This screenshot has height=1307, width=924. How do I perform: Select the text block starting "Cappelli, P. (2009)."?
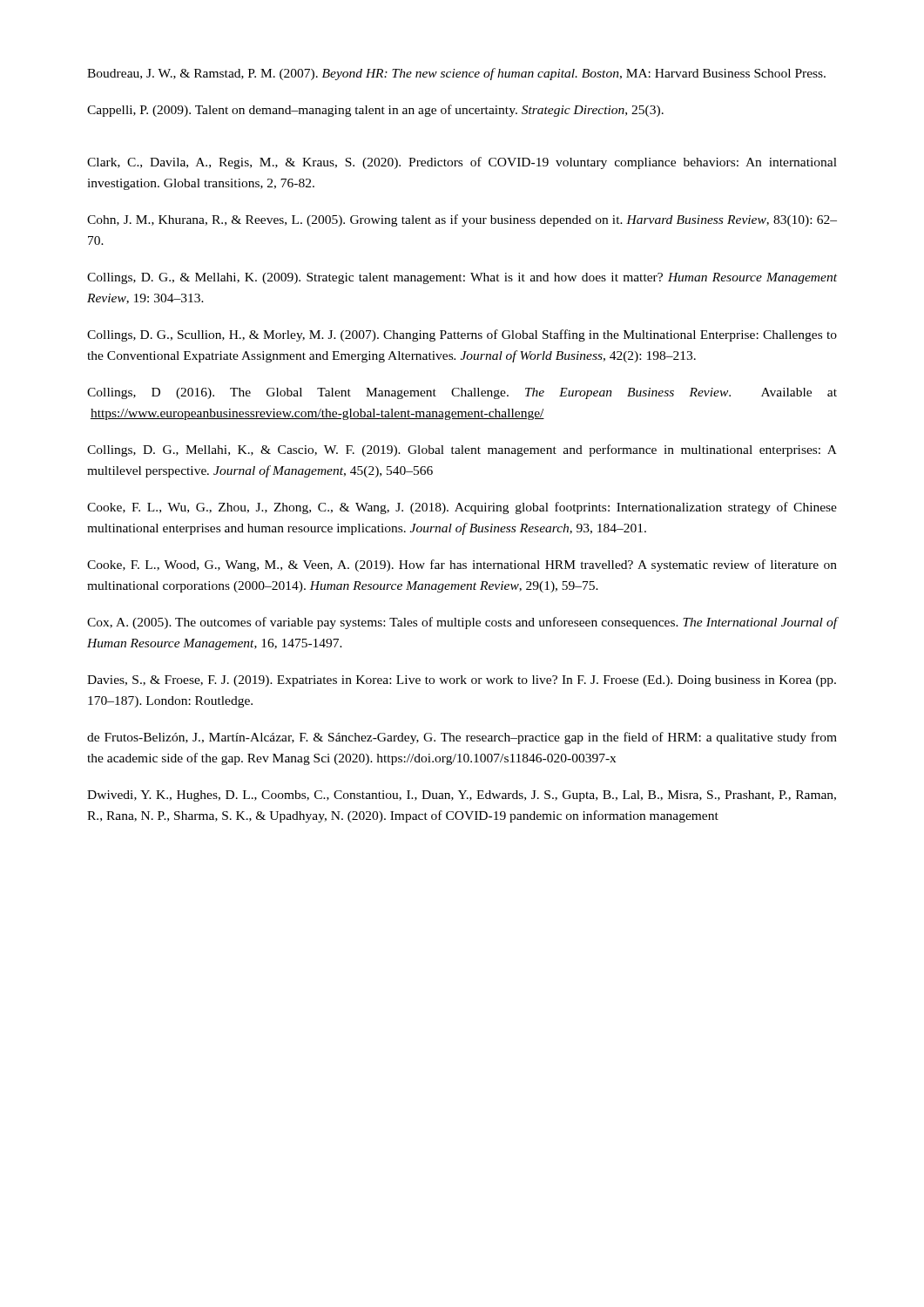pyautogui.click(x=376, y=109)
